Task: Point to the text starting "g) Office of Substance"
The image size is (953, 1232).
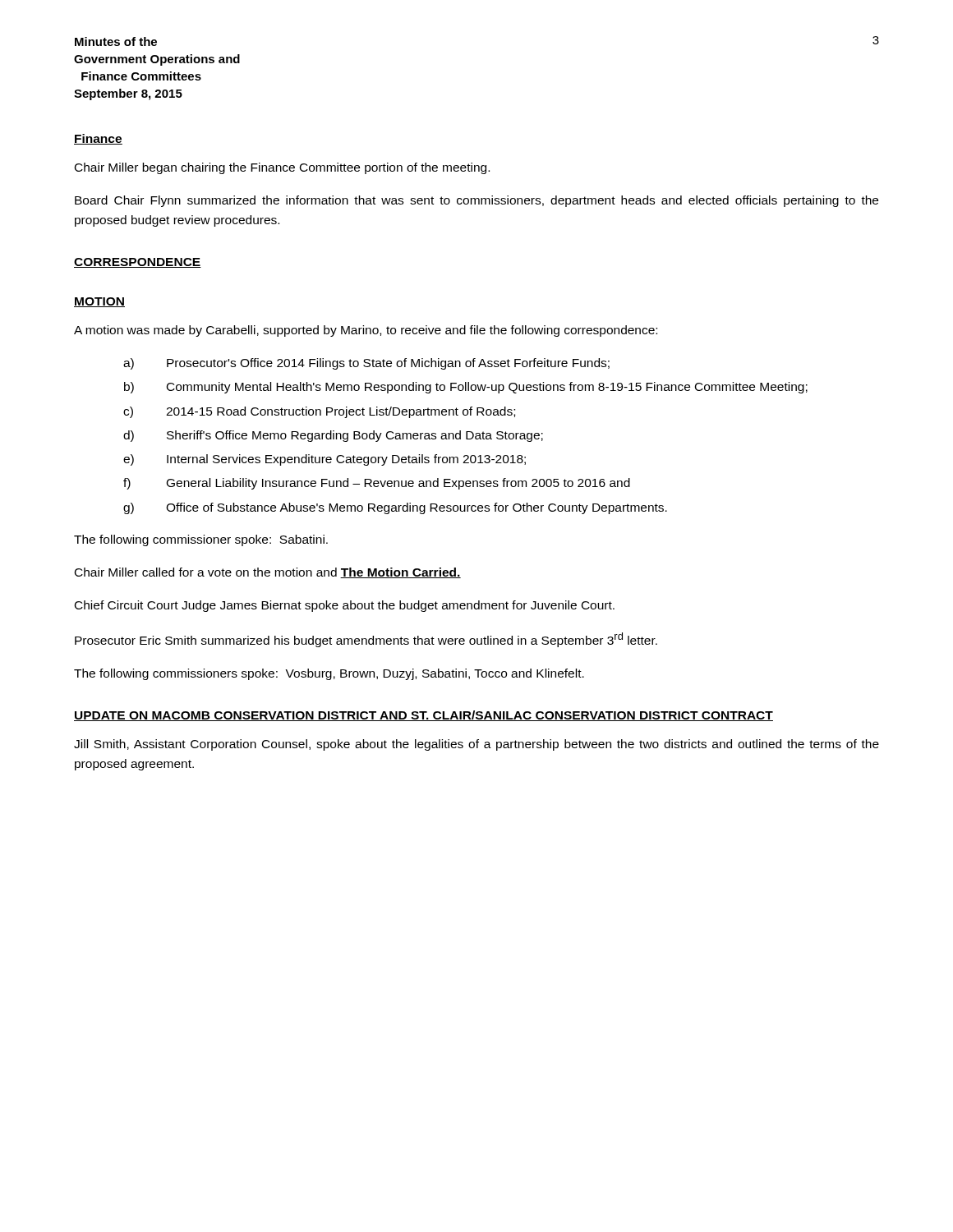Action: point(476,507)
